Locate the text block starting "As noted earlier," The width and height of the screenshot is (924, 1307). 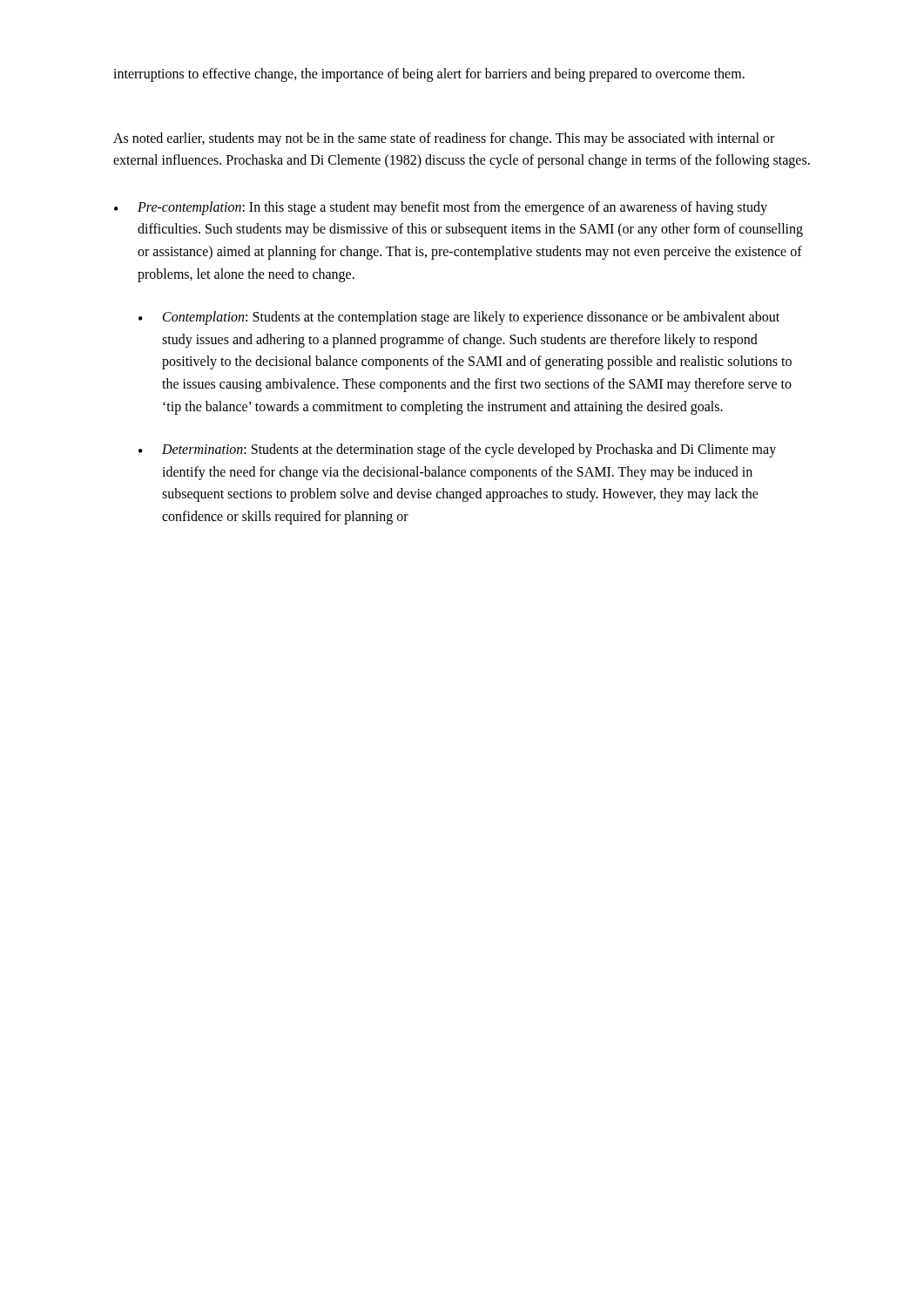(462, 149)
